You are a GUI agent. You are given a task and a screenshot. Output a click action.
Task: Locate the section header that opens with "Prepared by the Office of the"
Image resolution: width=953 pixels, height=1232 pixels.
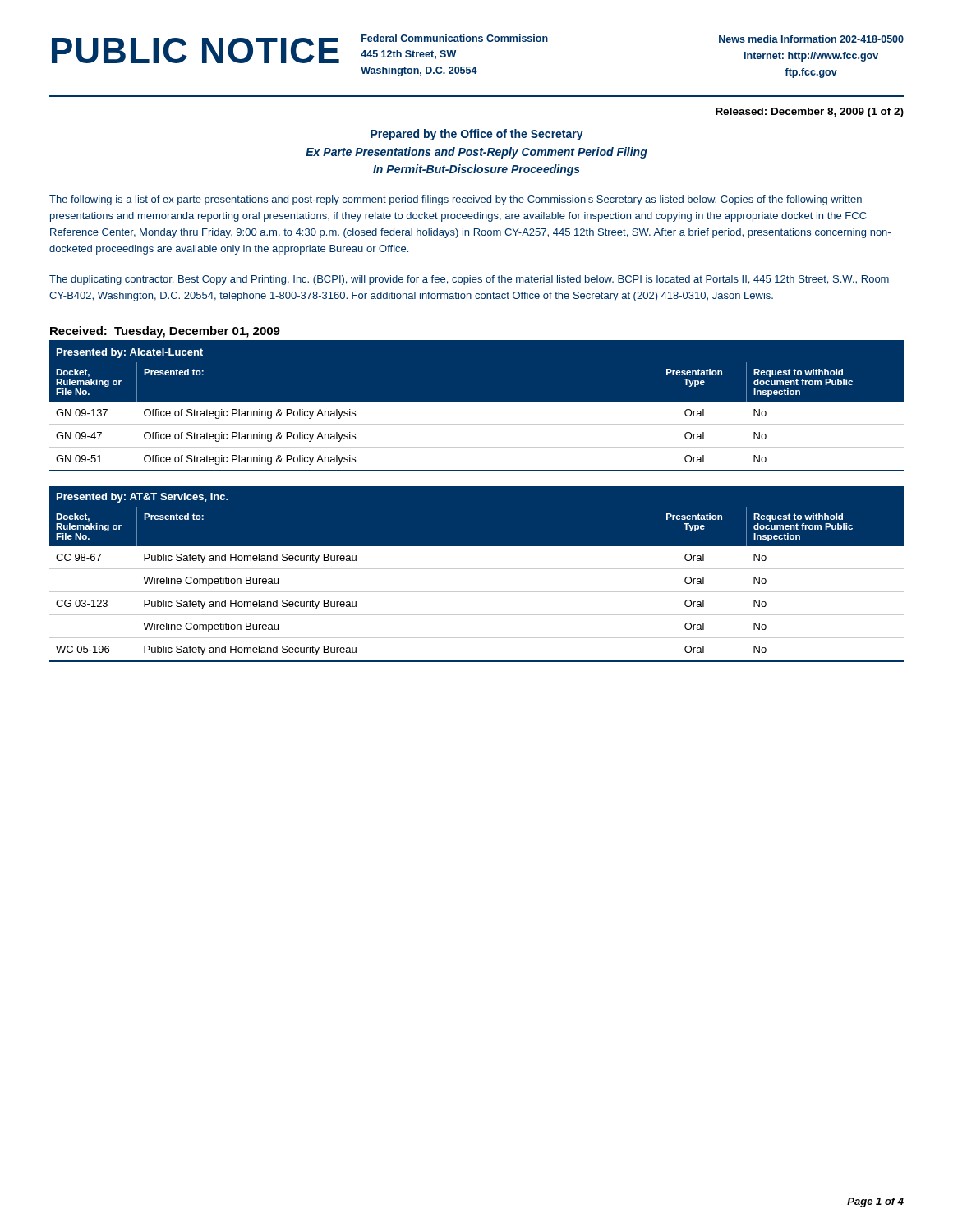pyautogui.click(x=476, y=134)
